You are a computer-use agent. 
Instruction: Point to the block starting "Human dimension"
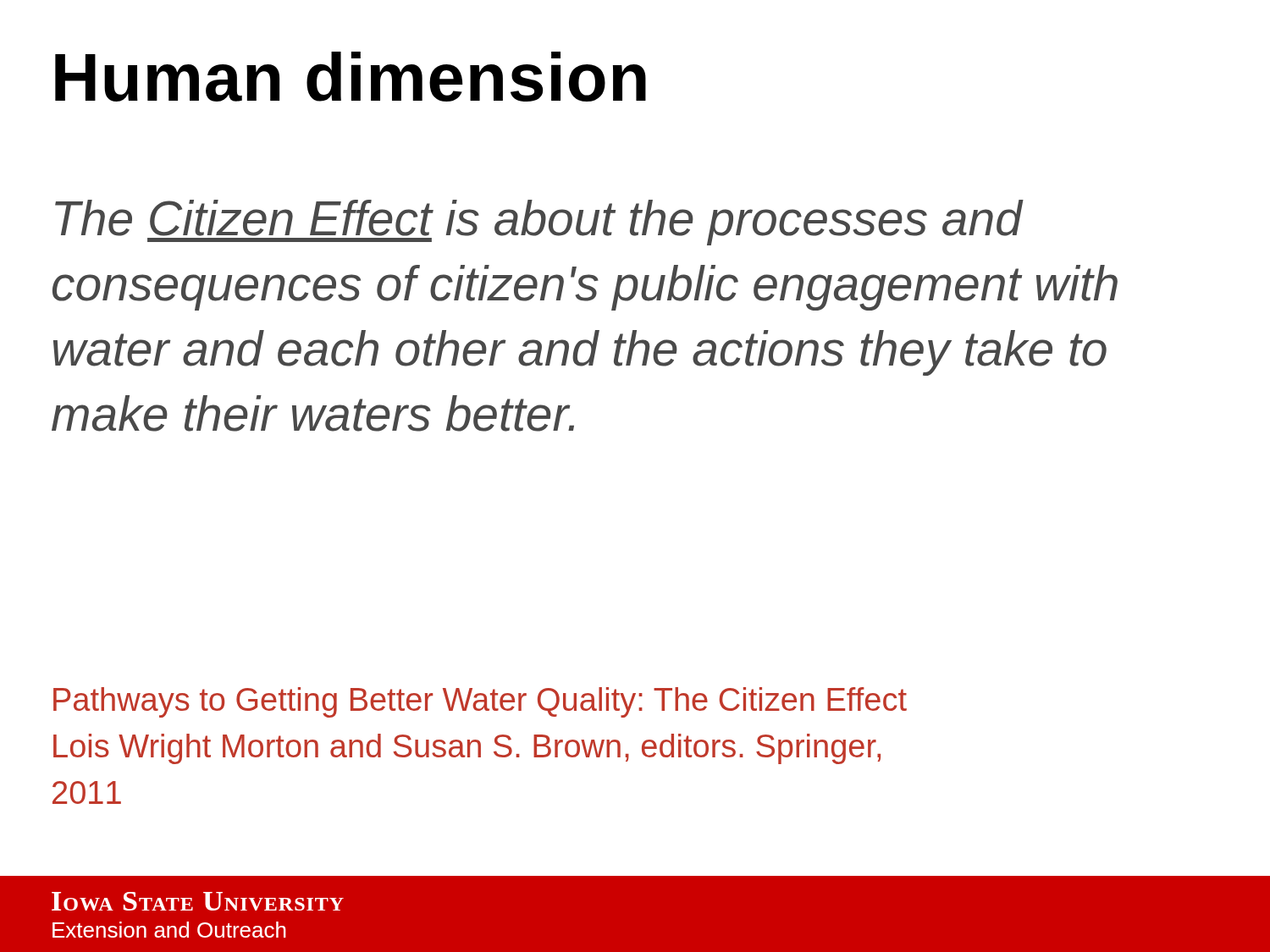[635, 78]
